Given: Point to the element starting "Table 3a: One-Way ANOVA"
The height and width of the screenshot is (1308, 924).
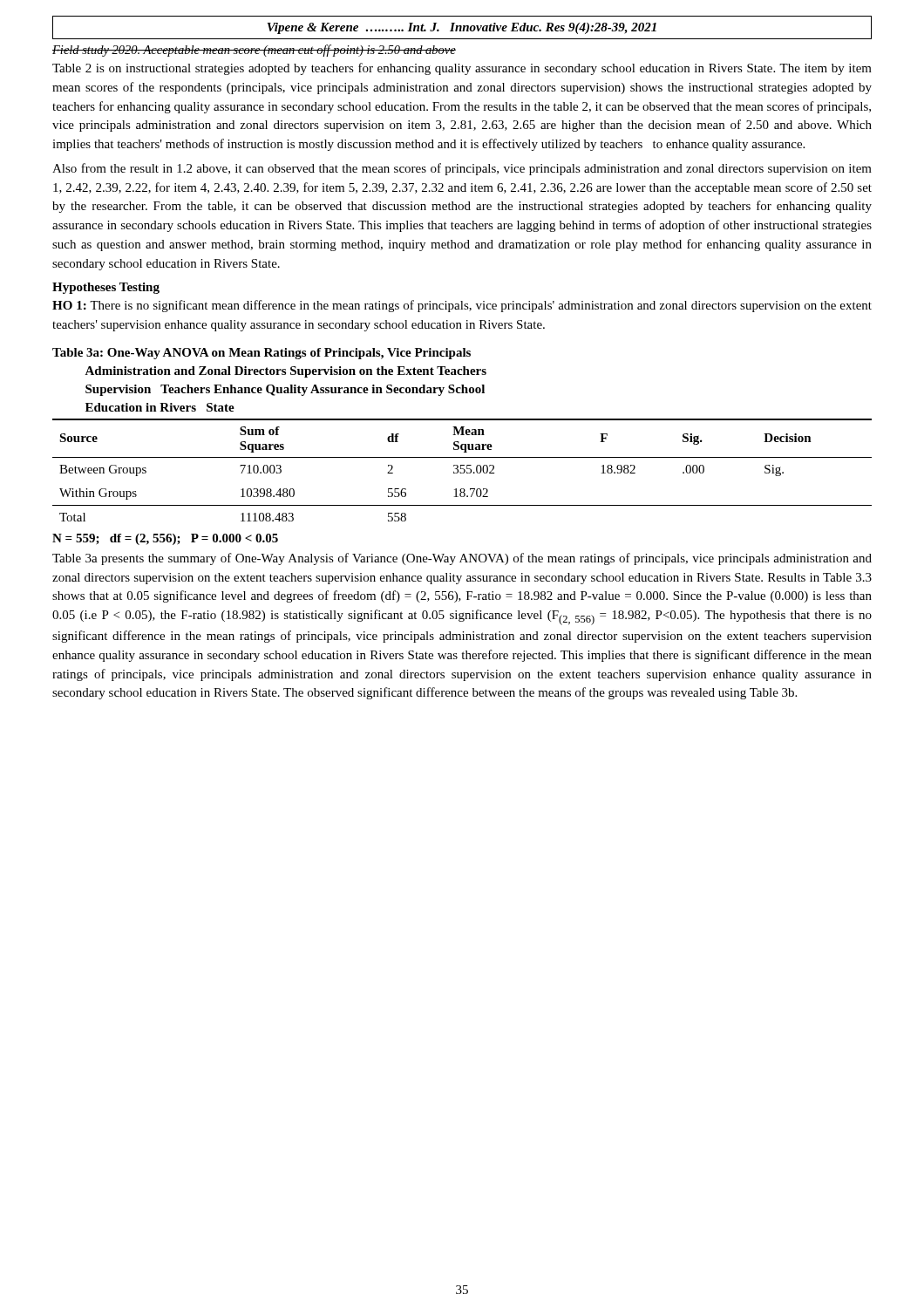Looking at the screenshot, I should click(269, 380).
